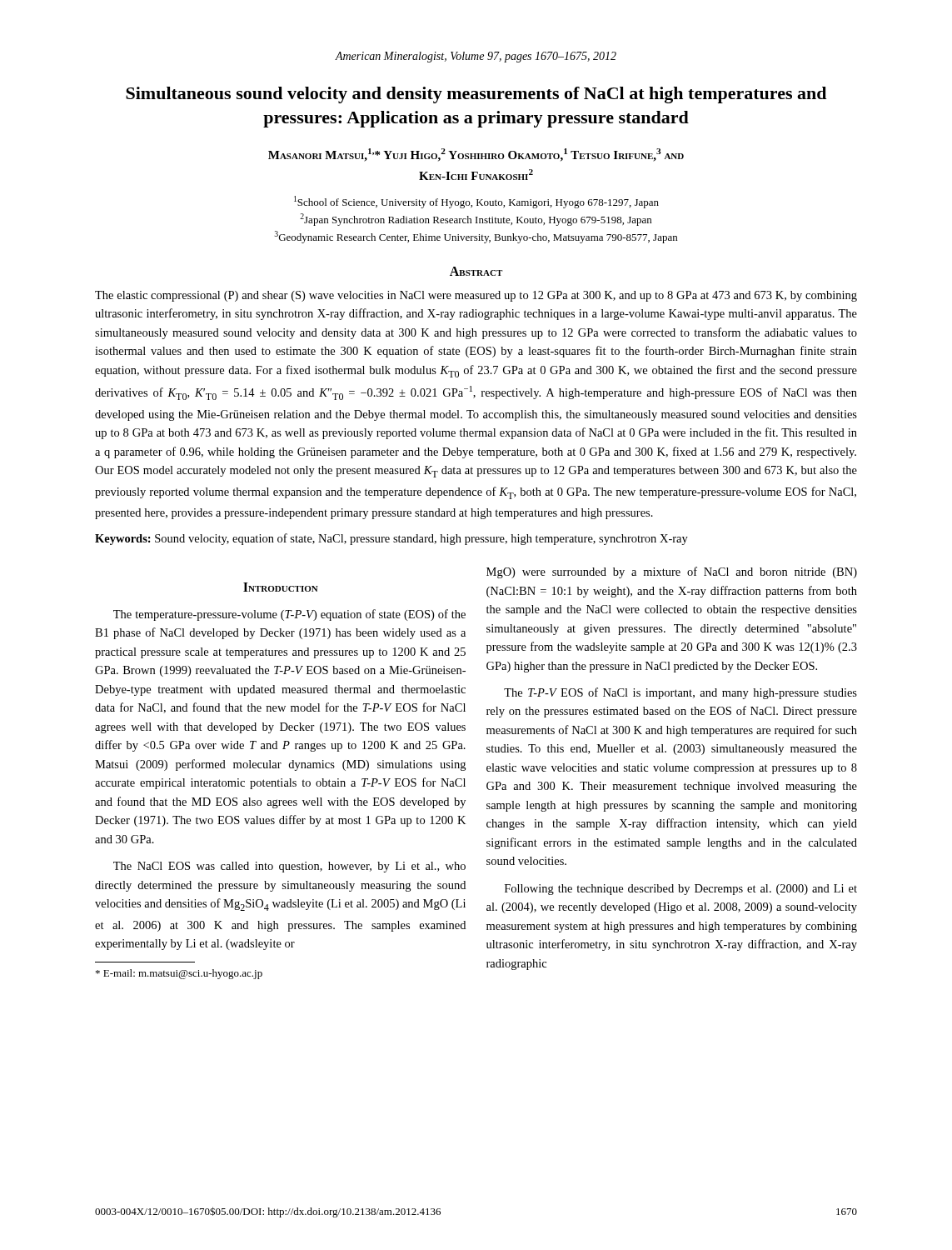Point to the title beginning "Simultaneous sound velocity and density measurements of"
The image size is (952, 1250).
476,106
